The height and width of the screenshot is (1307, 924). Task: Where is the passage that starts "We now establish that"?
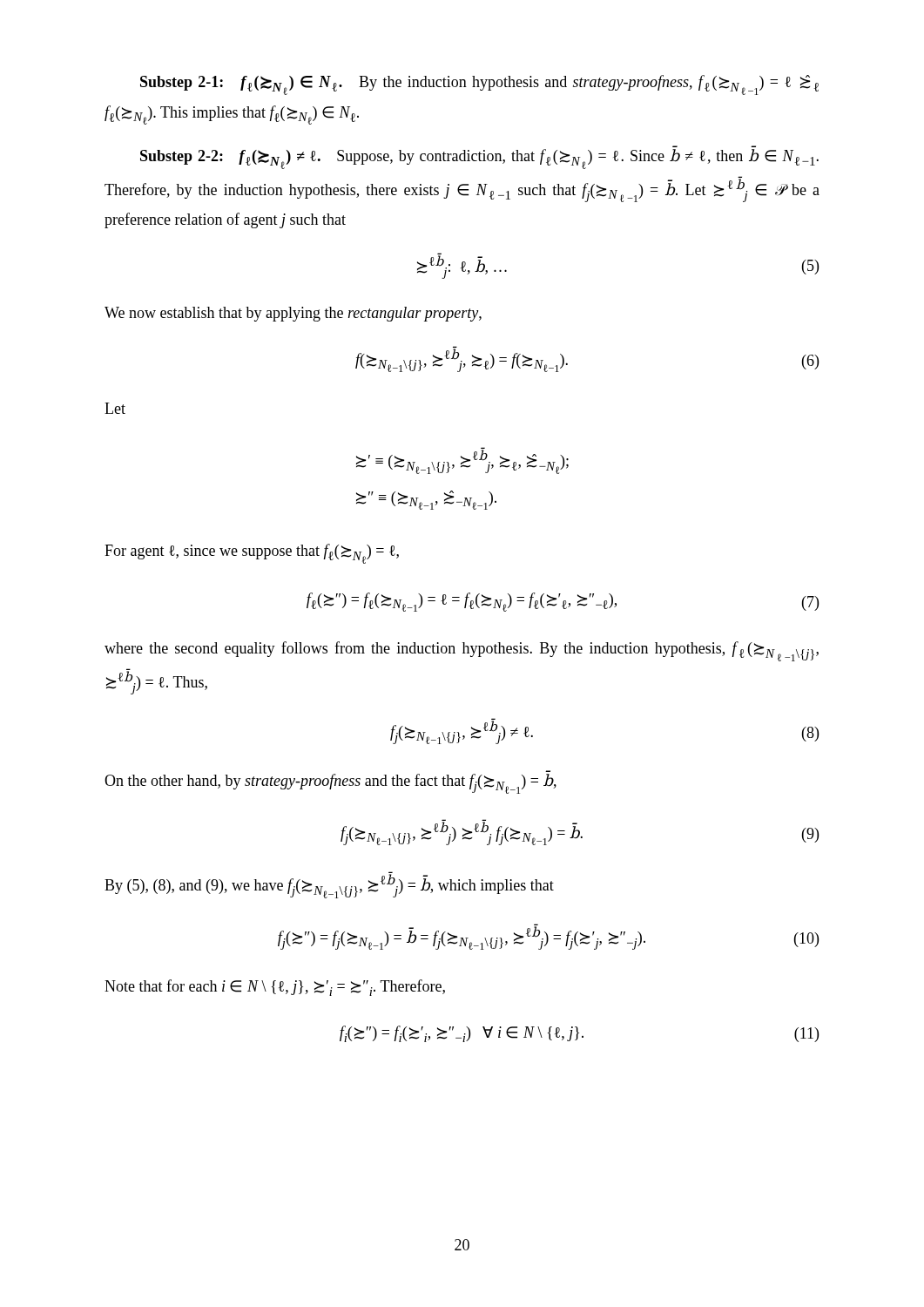click(293, 313)
